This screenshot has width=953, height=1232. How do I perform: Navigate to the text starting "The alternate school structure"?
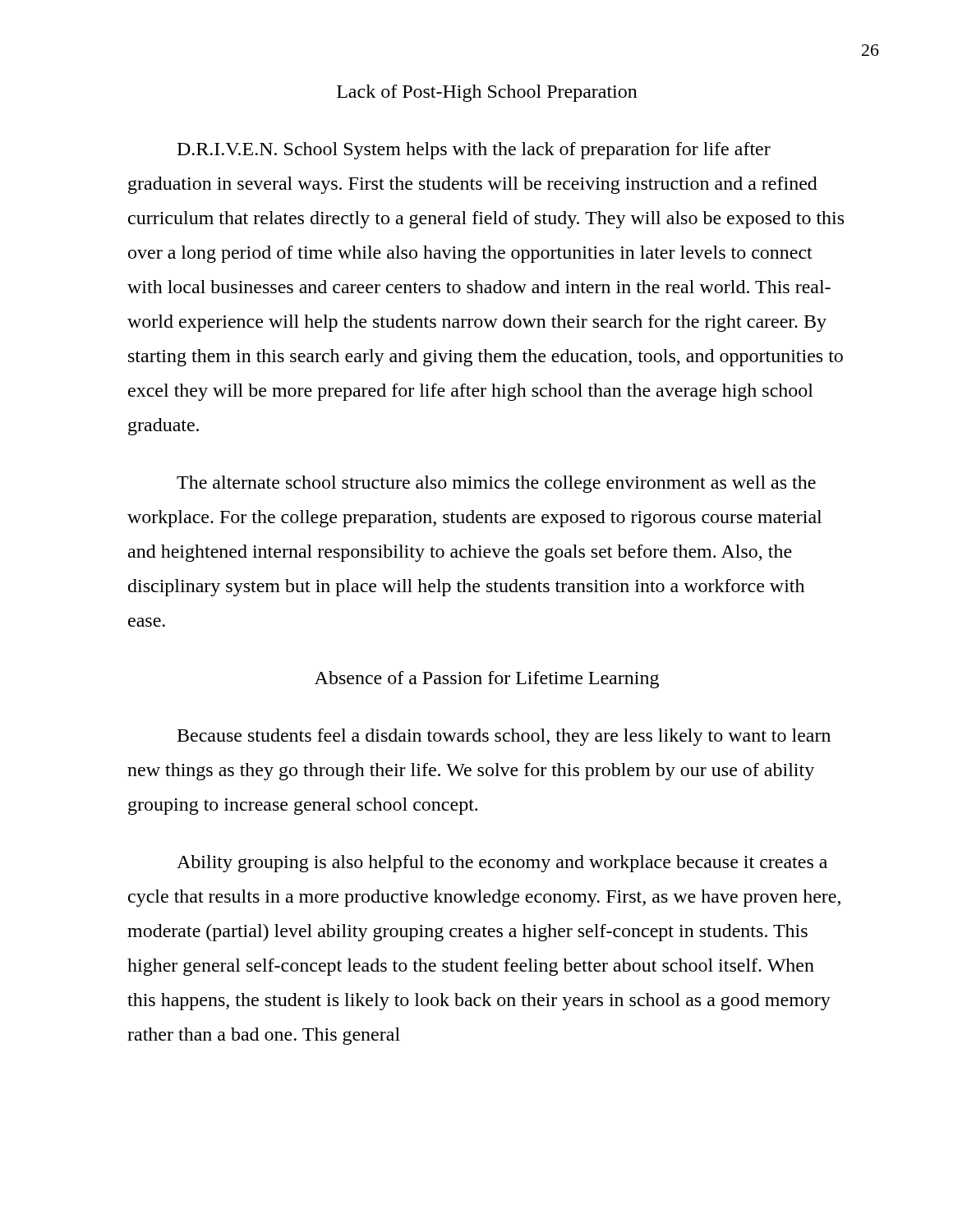point(475,551)
